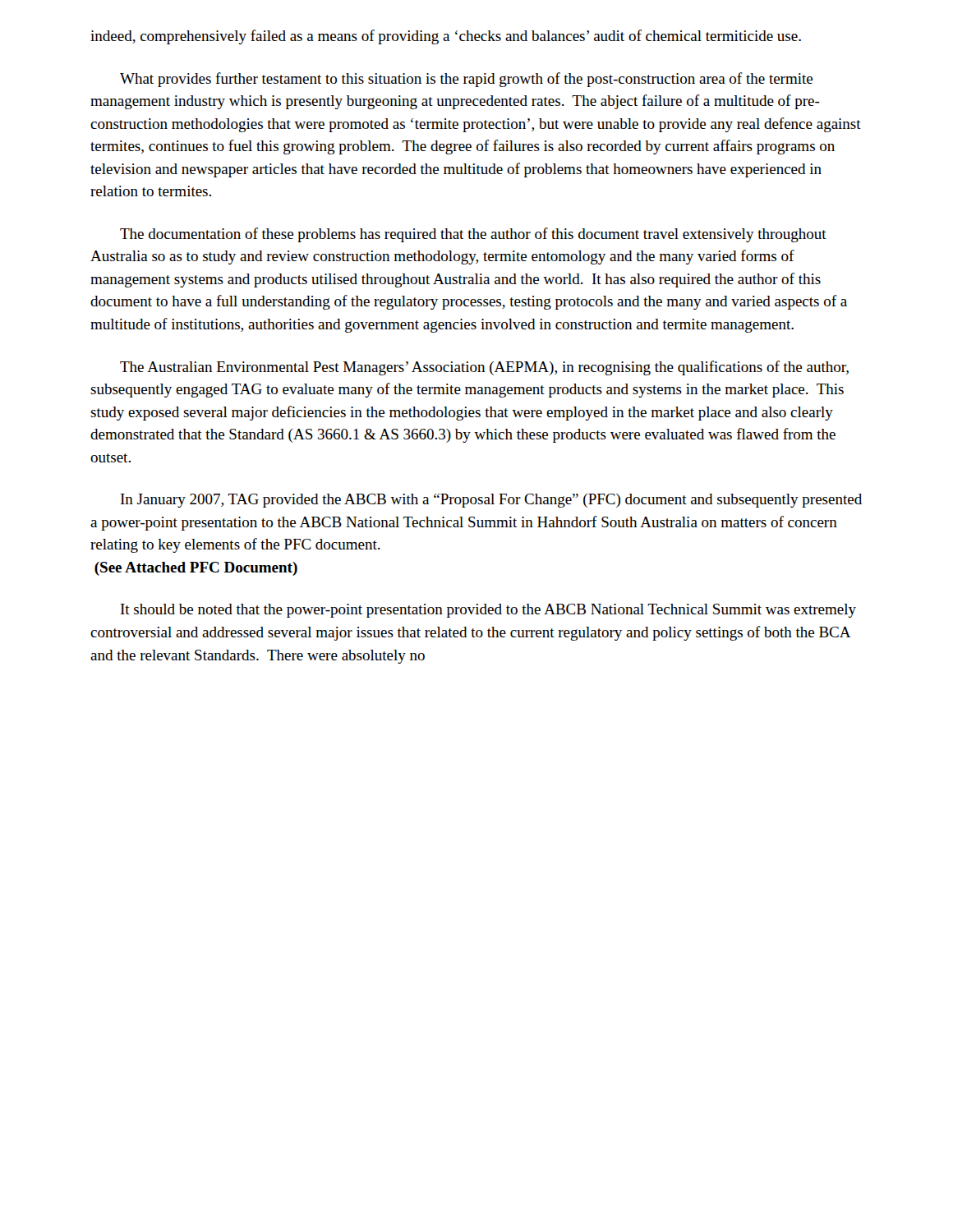Screen dimensions: 1232x953
Task: Where is the passage that starts "The Australian Environmental Pest Managers’ Association (AEPMA), in"?
Action: click(x=476, y=412)
